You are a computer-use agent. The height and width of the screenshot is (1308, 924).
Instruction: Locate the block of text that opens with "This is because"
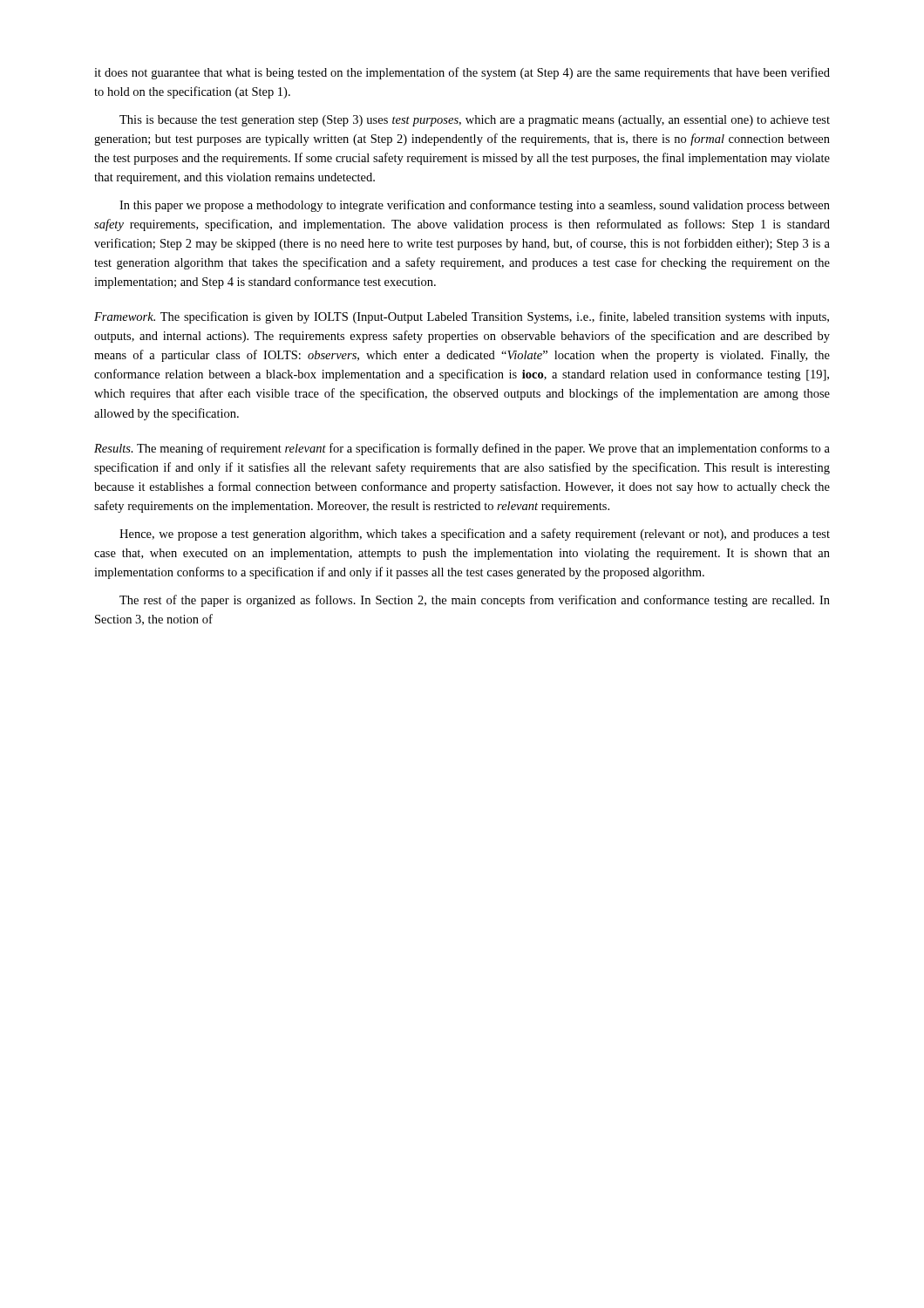point(462,148)
